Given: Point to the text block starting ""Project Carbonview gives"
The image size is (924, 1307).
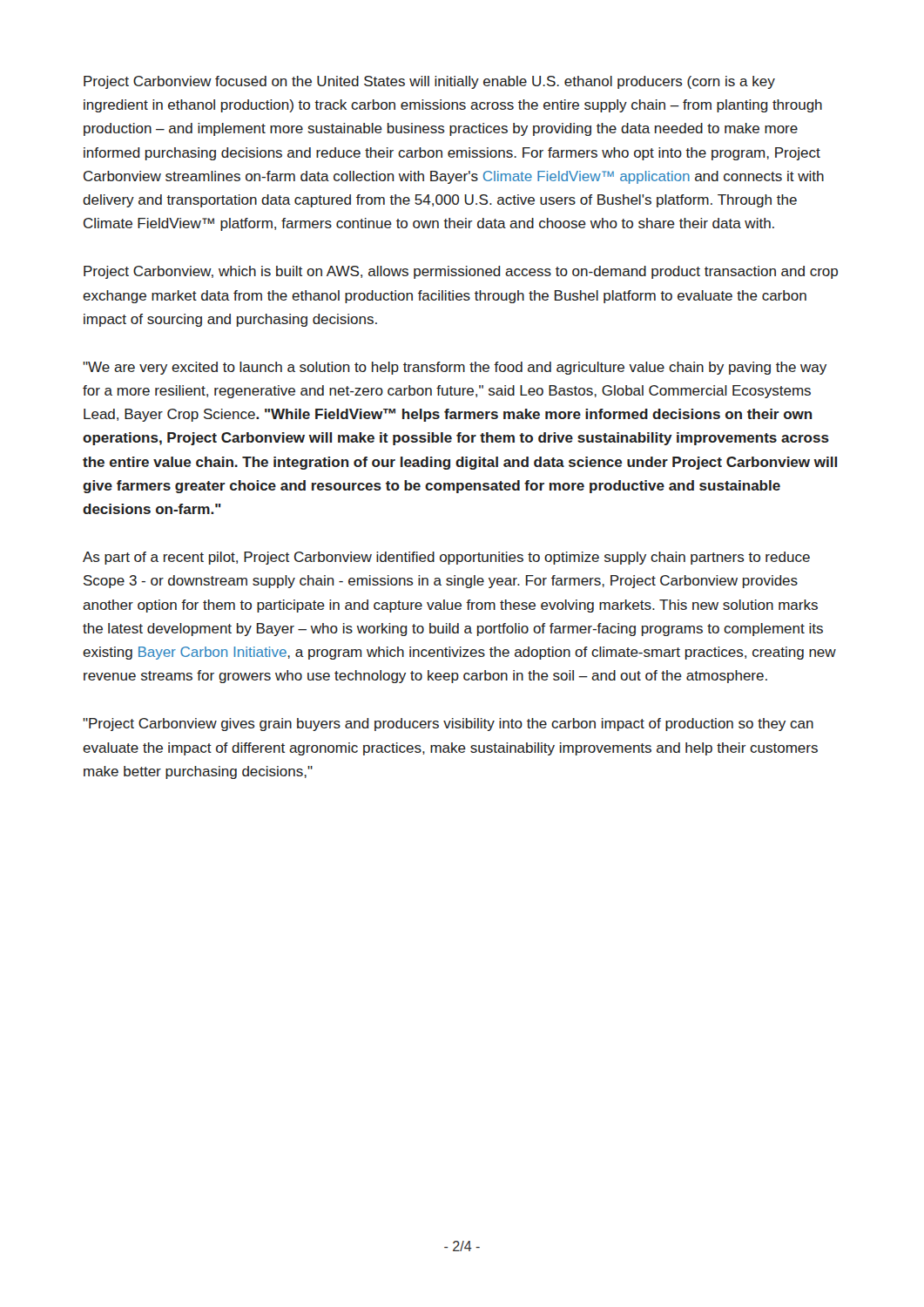Looking at the screenshot, I should pyautogui.click(x=450, y=748).
